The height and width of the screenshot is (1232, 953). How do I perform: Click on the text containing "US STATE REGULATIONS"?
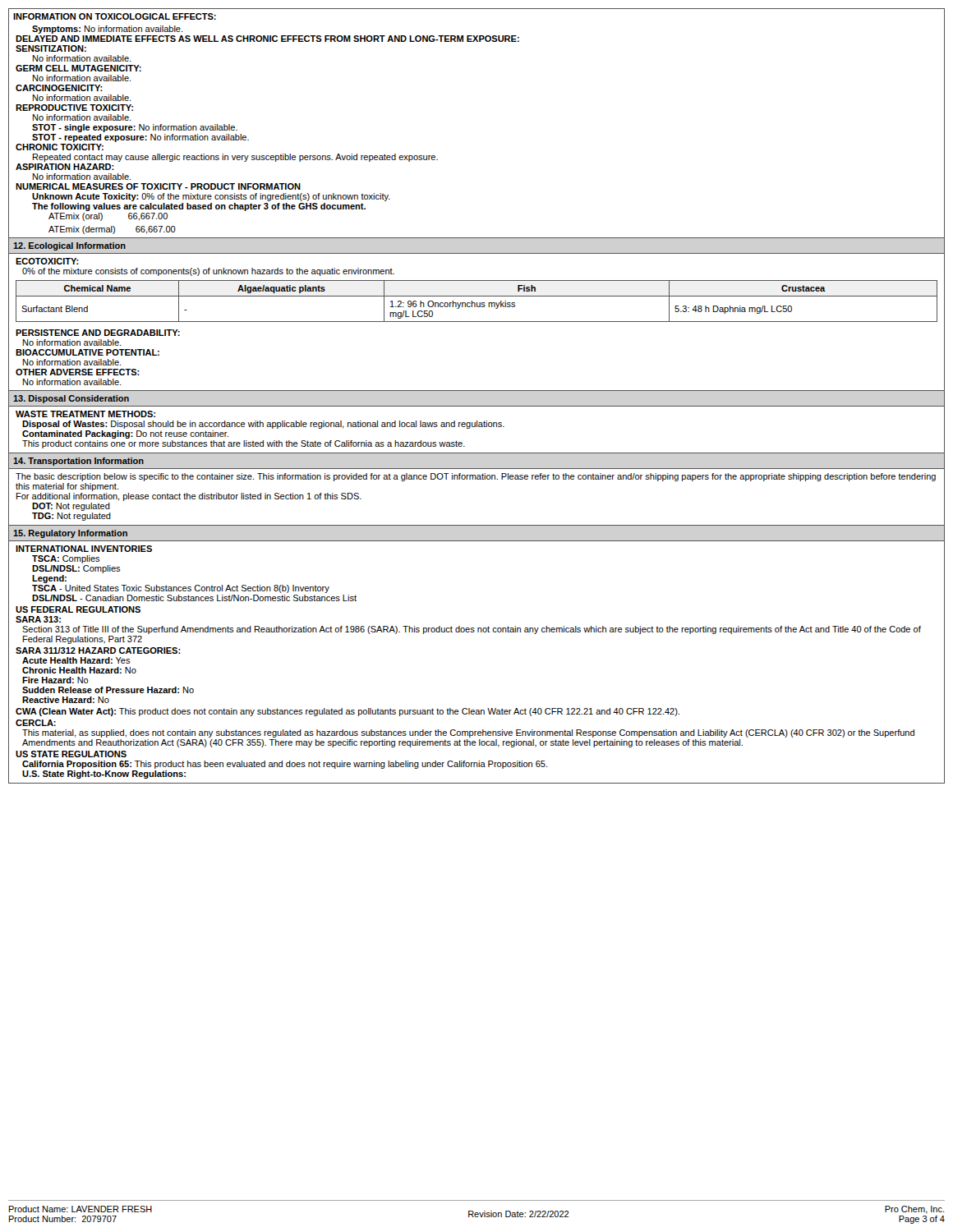(x=71, y=754)
